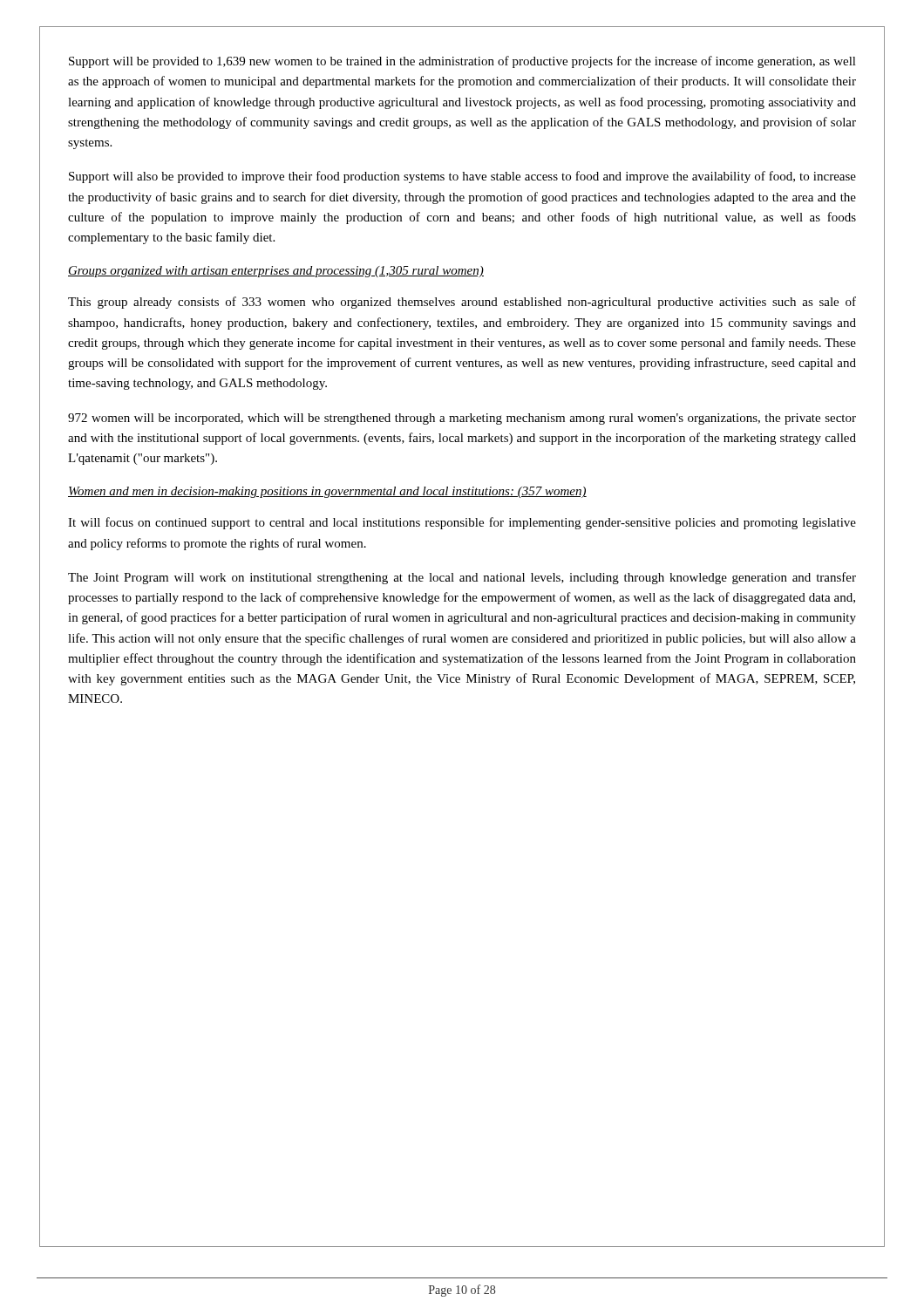Click on the text block with the text "This group already consists"
Screen dimensions: 1308x924
pyautogui.click(x=462, y=342)
